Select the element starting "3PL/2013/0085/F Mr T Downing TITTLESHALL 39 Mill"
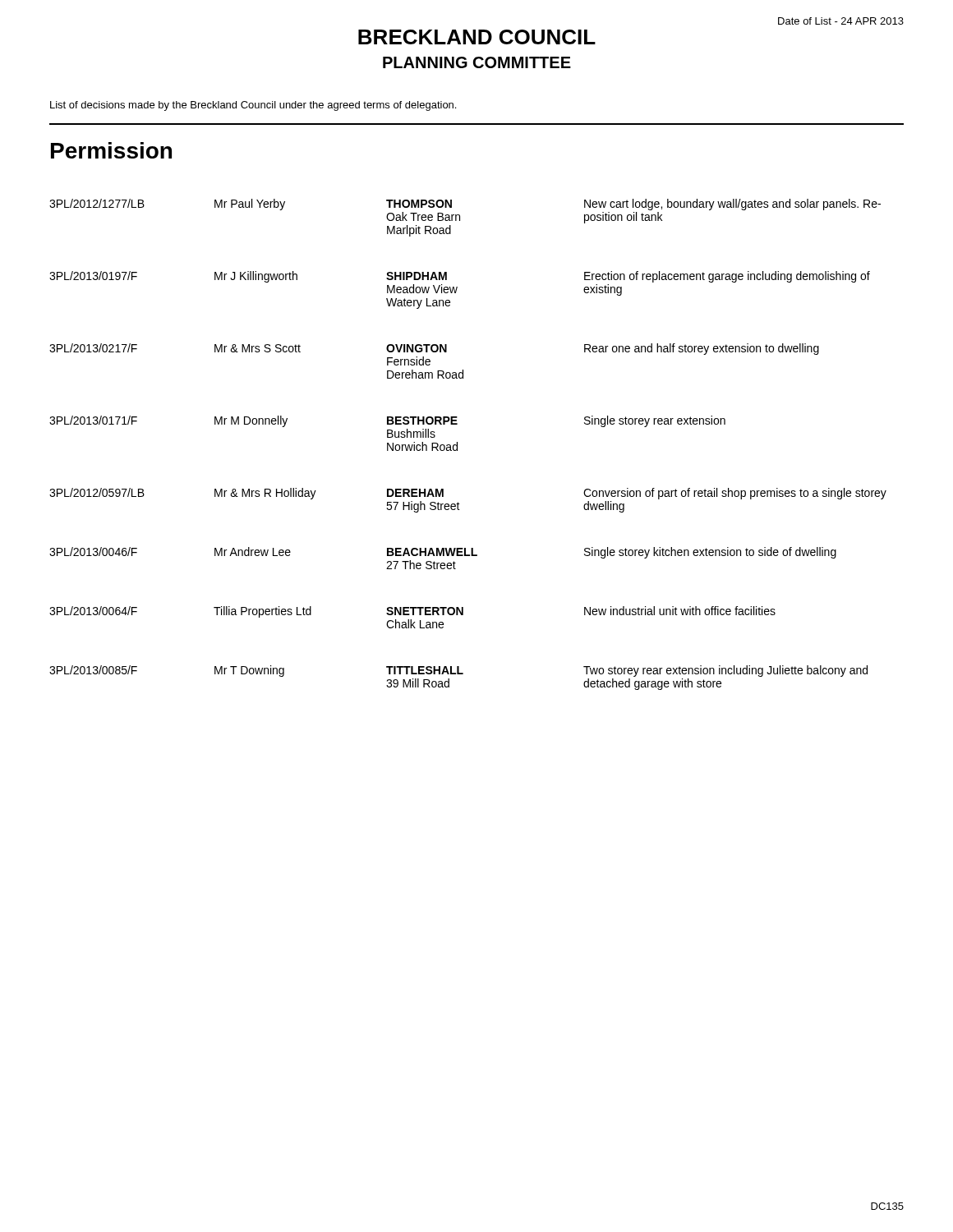This screenshot has height=1232, width=953. [x=458, y=671]
